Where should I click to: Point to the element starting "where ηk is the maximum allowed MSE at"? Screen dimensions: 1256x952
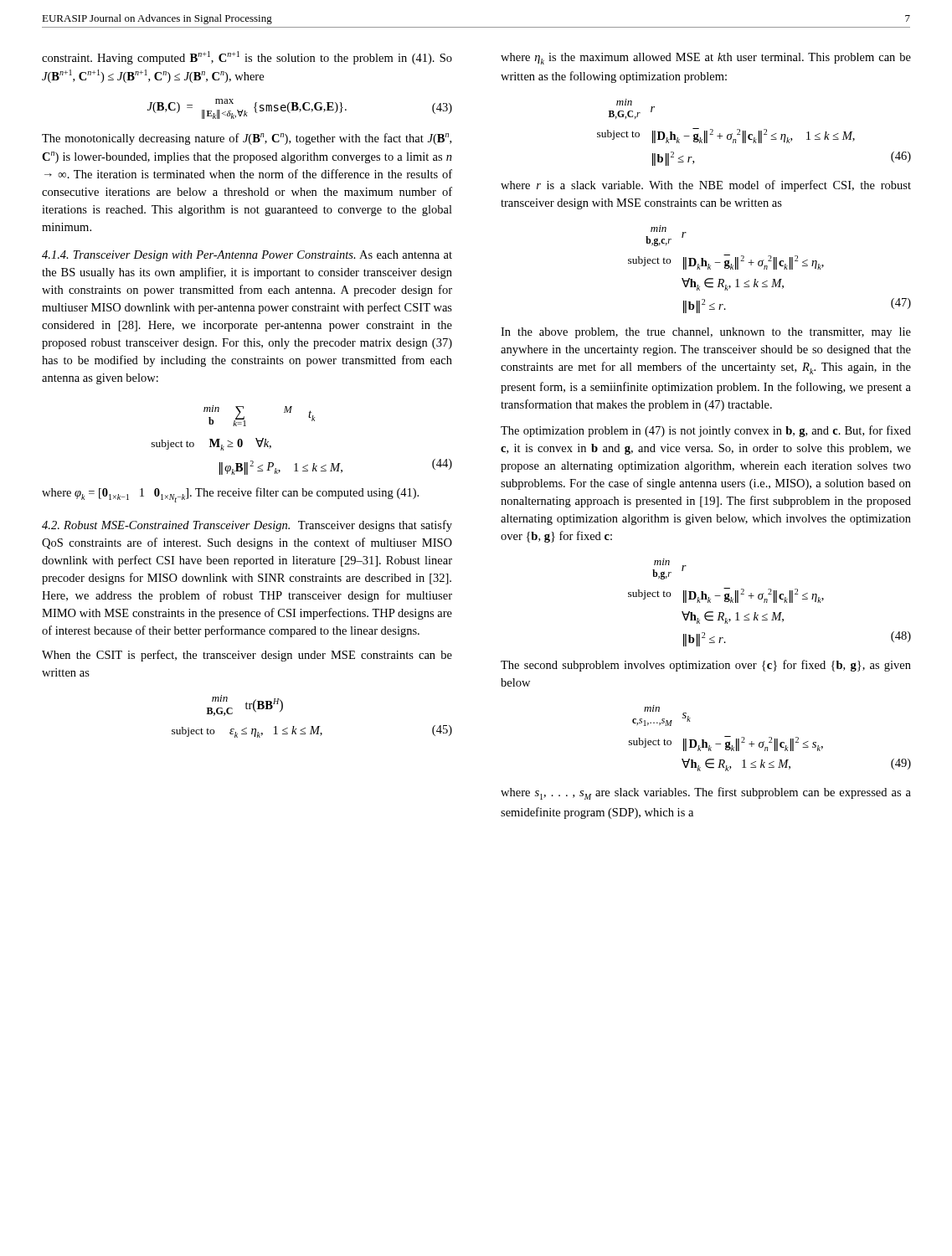coord(706,67)
